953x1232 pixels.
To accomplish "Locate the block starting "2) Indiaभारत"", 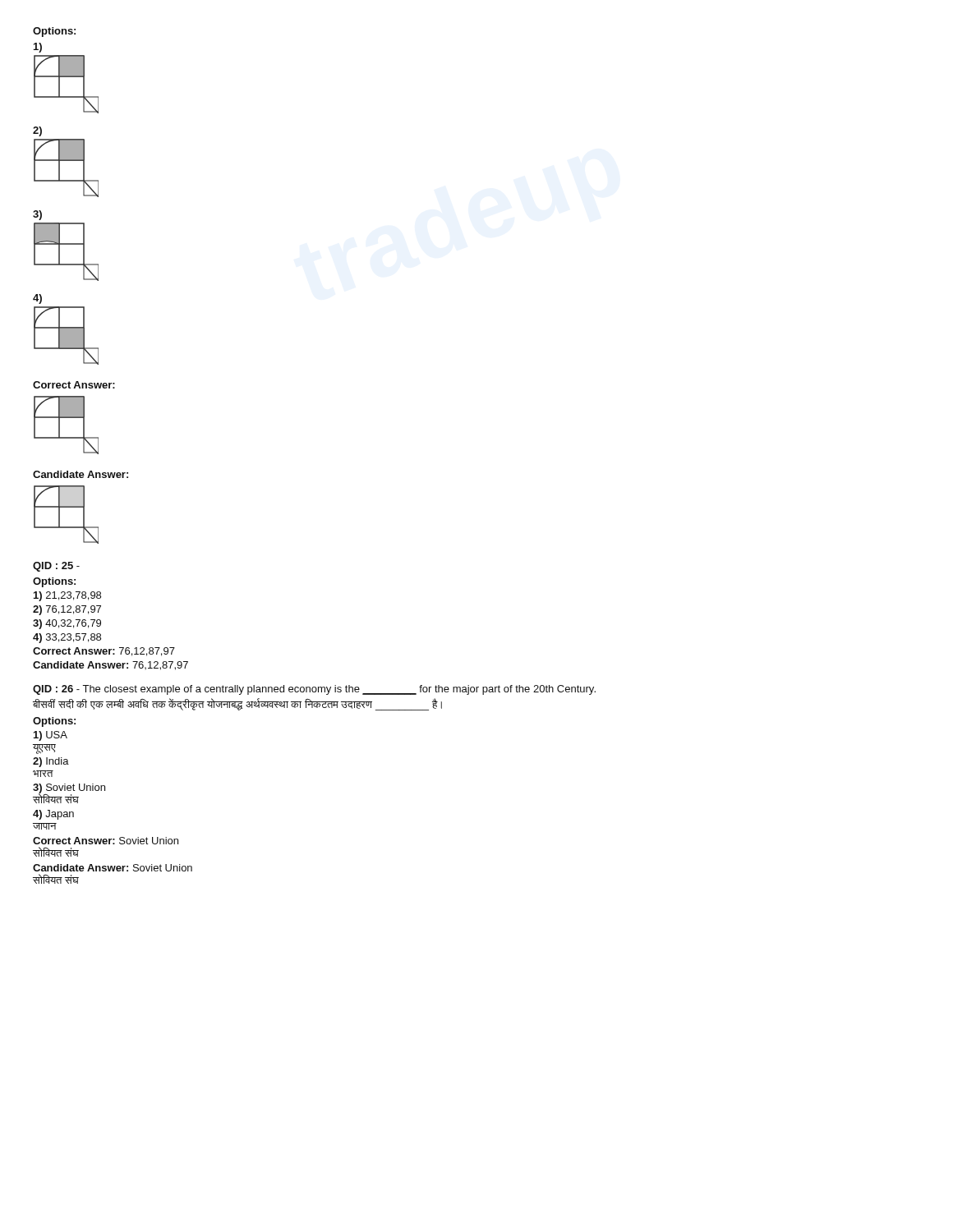I will [x=51, y=767].
